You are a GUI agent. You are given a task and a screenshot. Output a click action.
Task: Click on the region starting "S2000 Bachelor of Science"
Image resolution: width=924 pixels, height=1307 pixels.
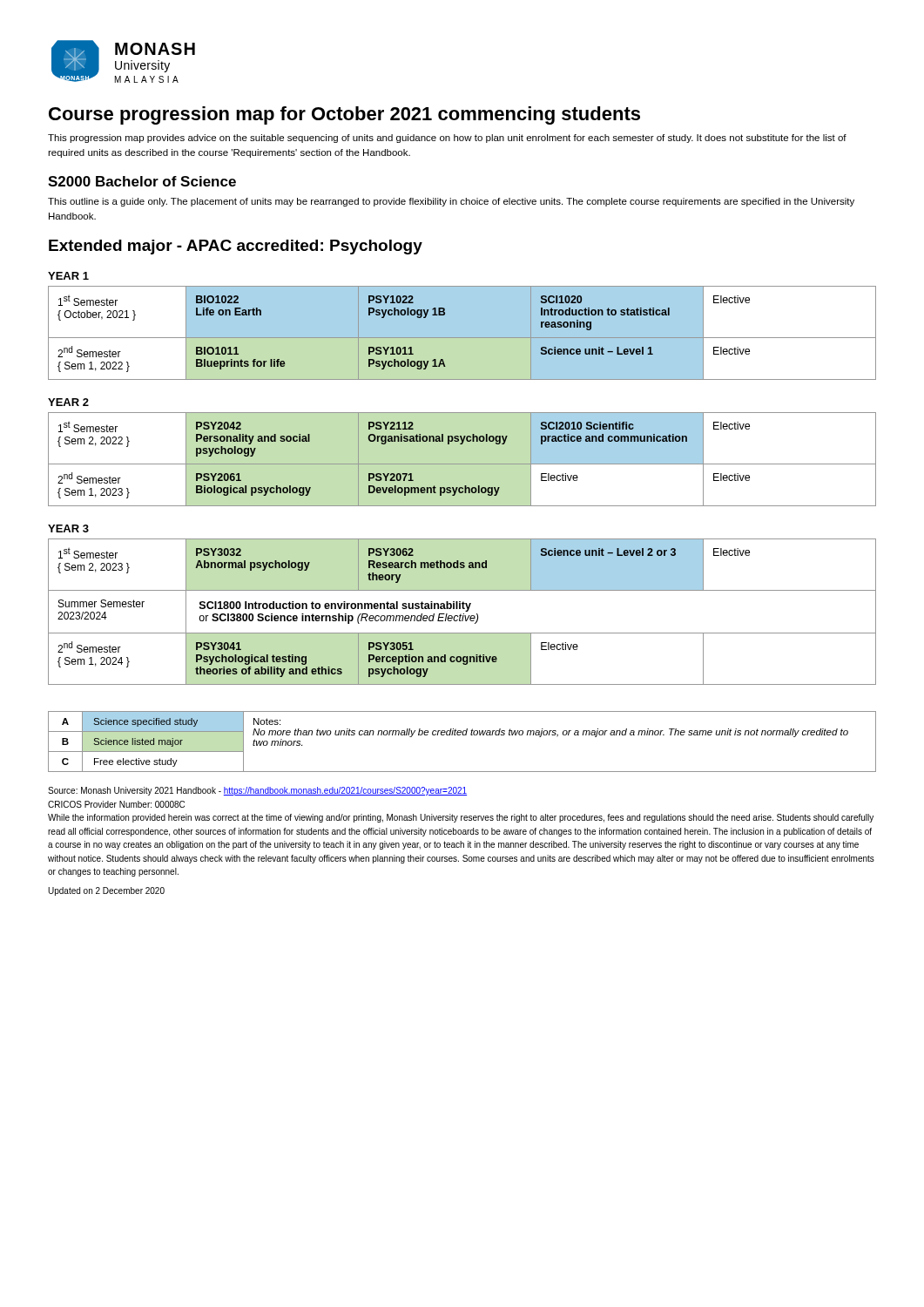point(142,181)
